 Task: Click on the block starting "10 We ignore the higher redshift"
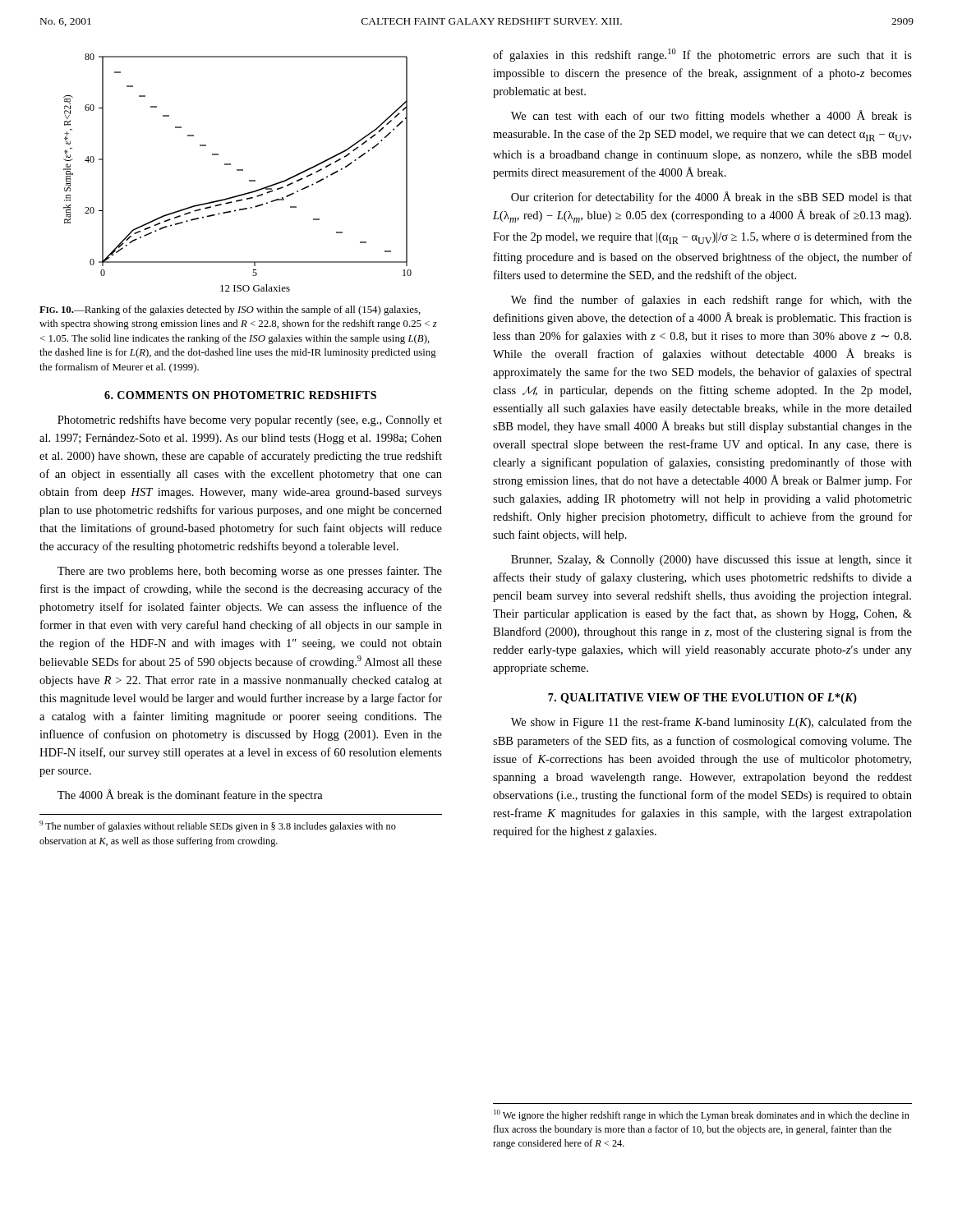click(701, 1128)
